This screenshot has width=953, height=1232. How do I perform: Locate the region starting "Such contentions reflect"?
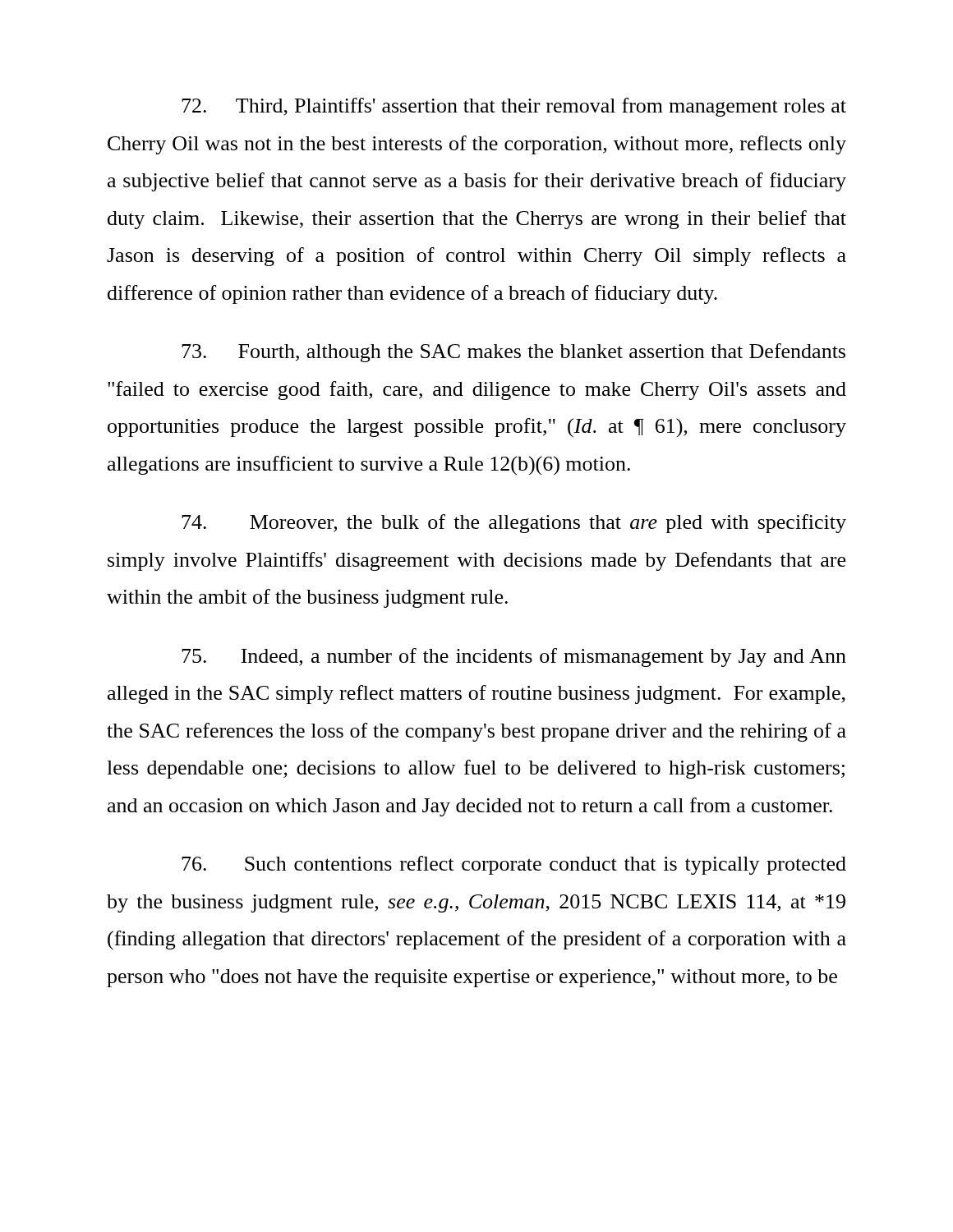click(514, 865)
